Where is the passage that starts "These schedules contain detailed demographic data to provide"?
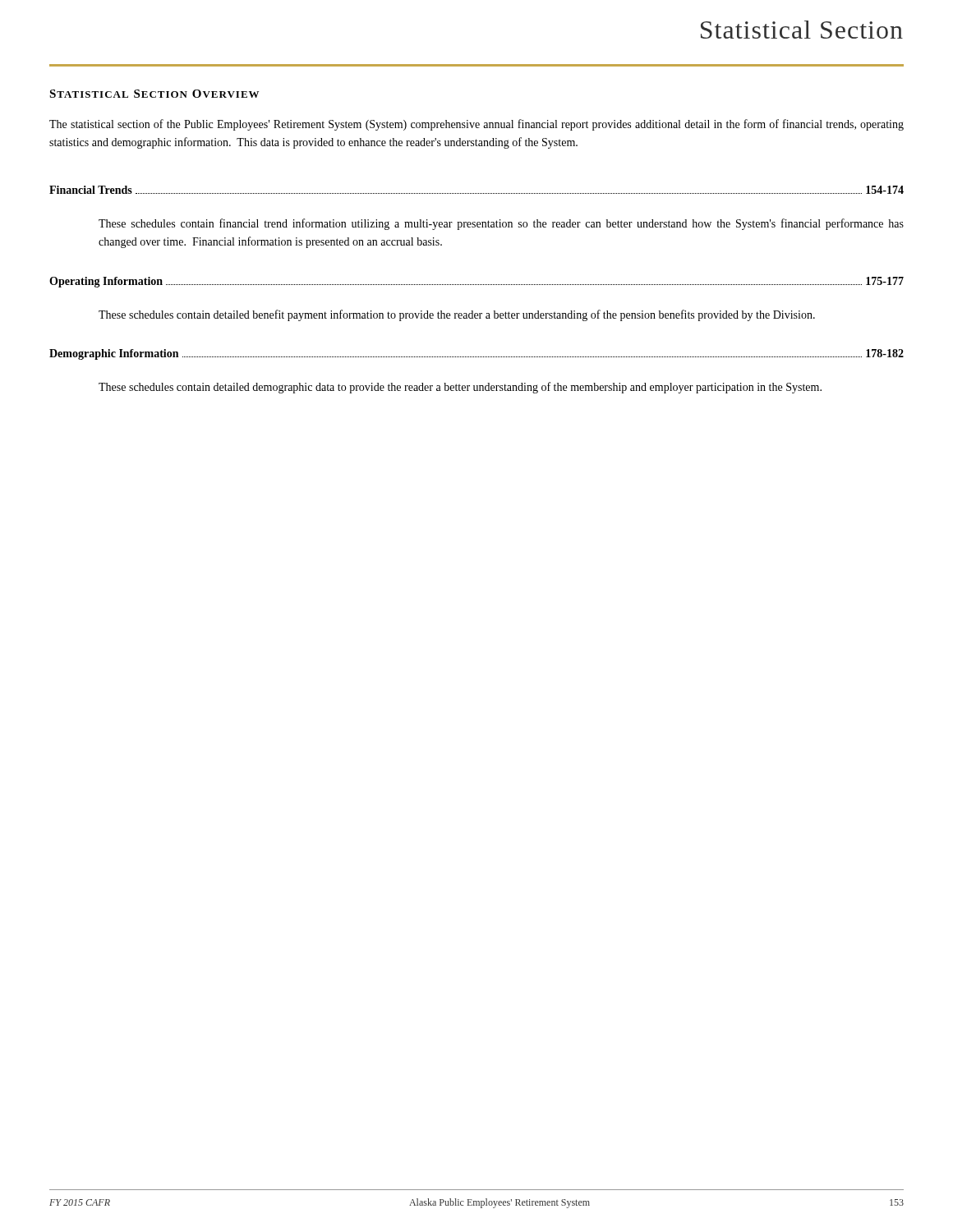 (476, 388)
